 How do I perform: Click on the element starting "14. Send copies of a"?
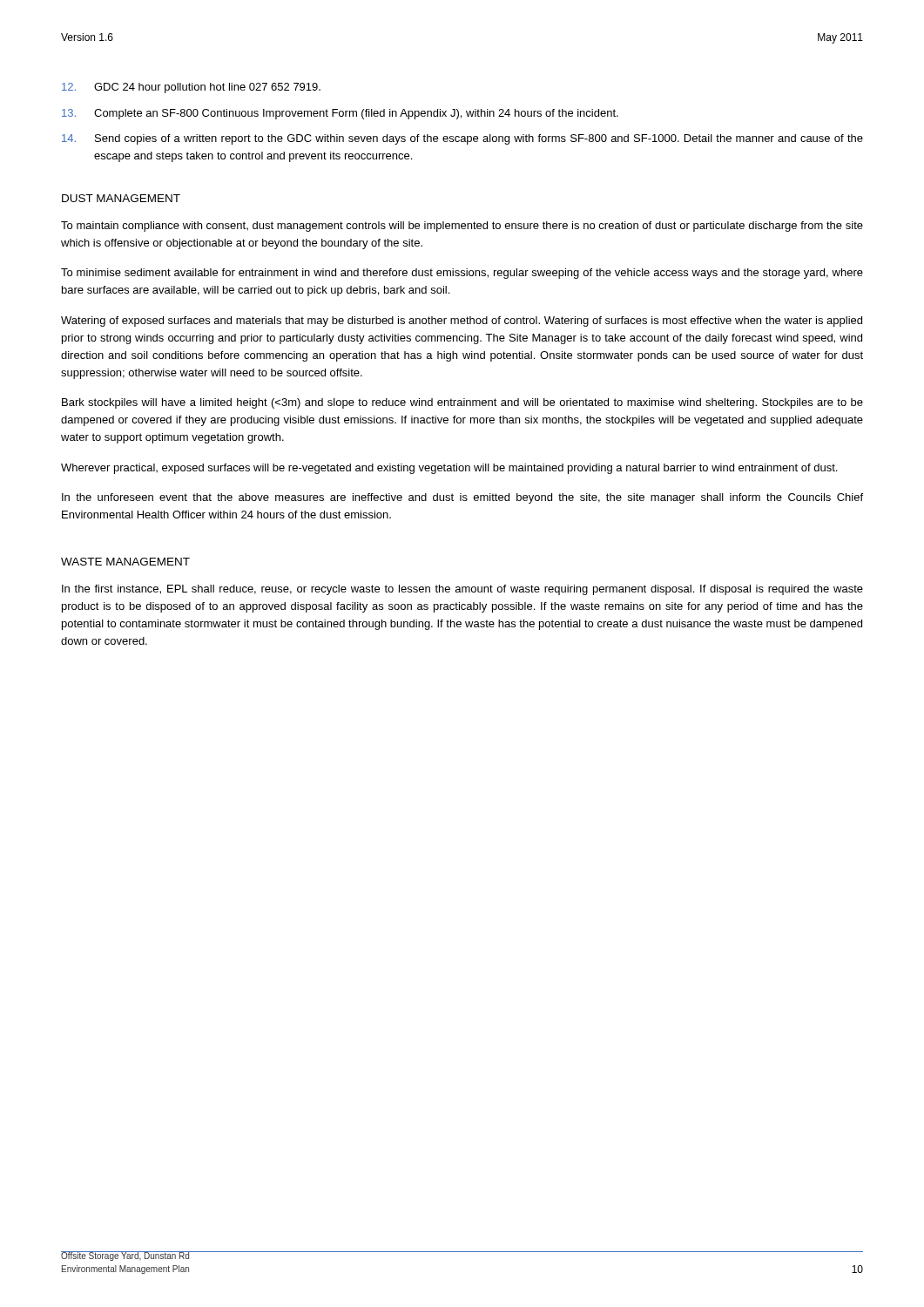pos(462,147)
